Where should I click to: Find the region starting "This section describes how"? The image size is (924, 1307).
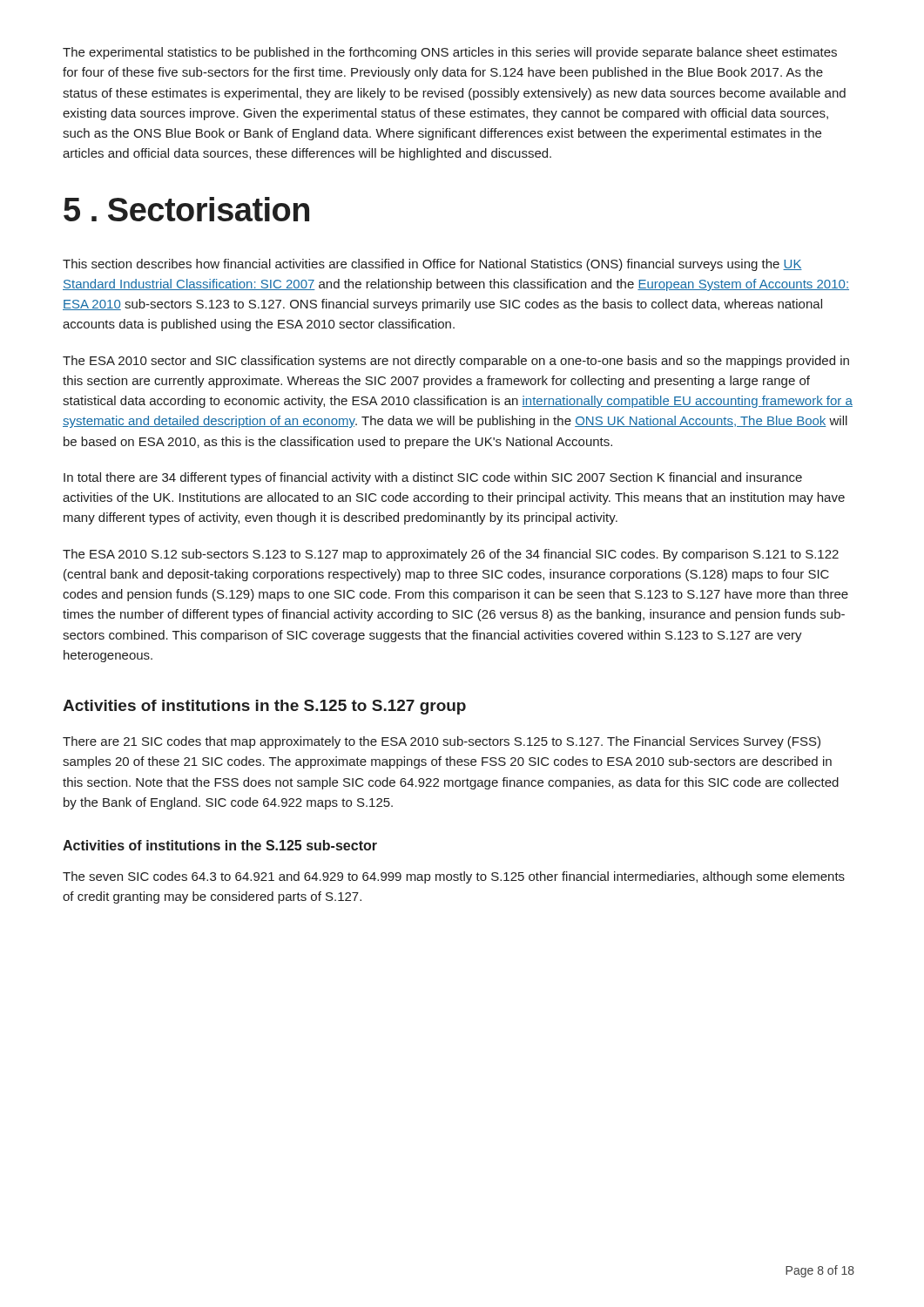pos(459,294)
